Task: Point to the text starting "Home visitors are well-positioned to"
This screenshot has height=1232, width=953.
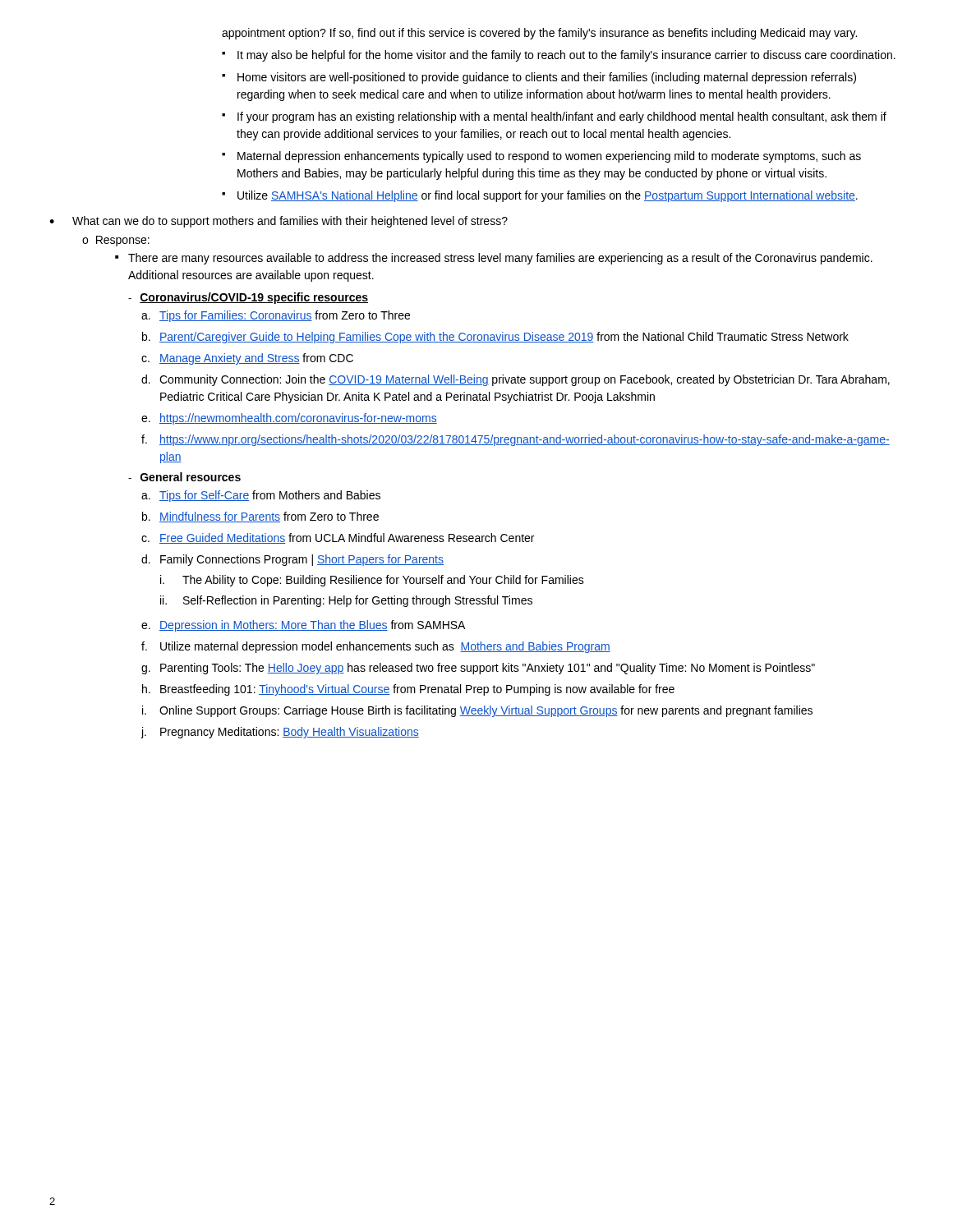Action: (x=547, y=86)
